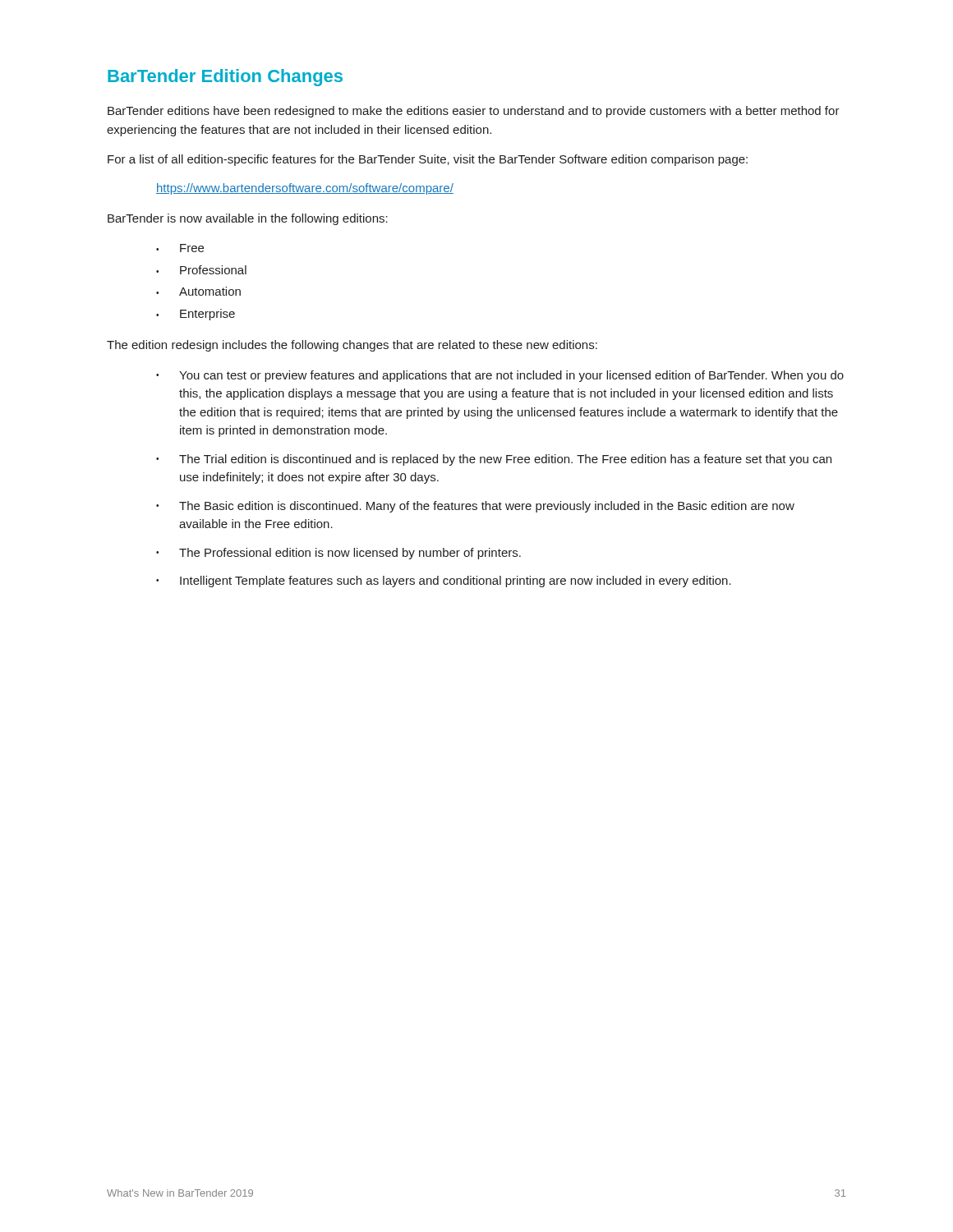Find the block starting "• Automation"
The image size is (953, 1232).
click(198, 291)
